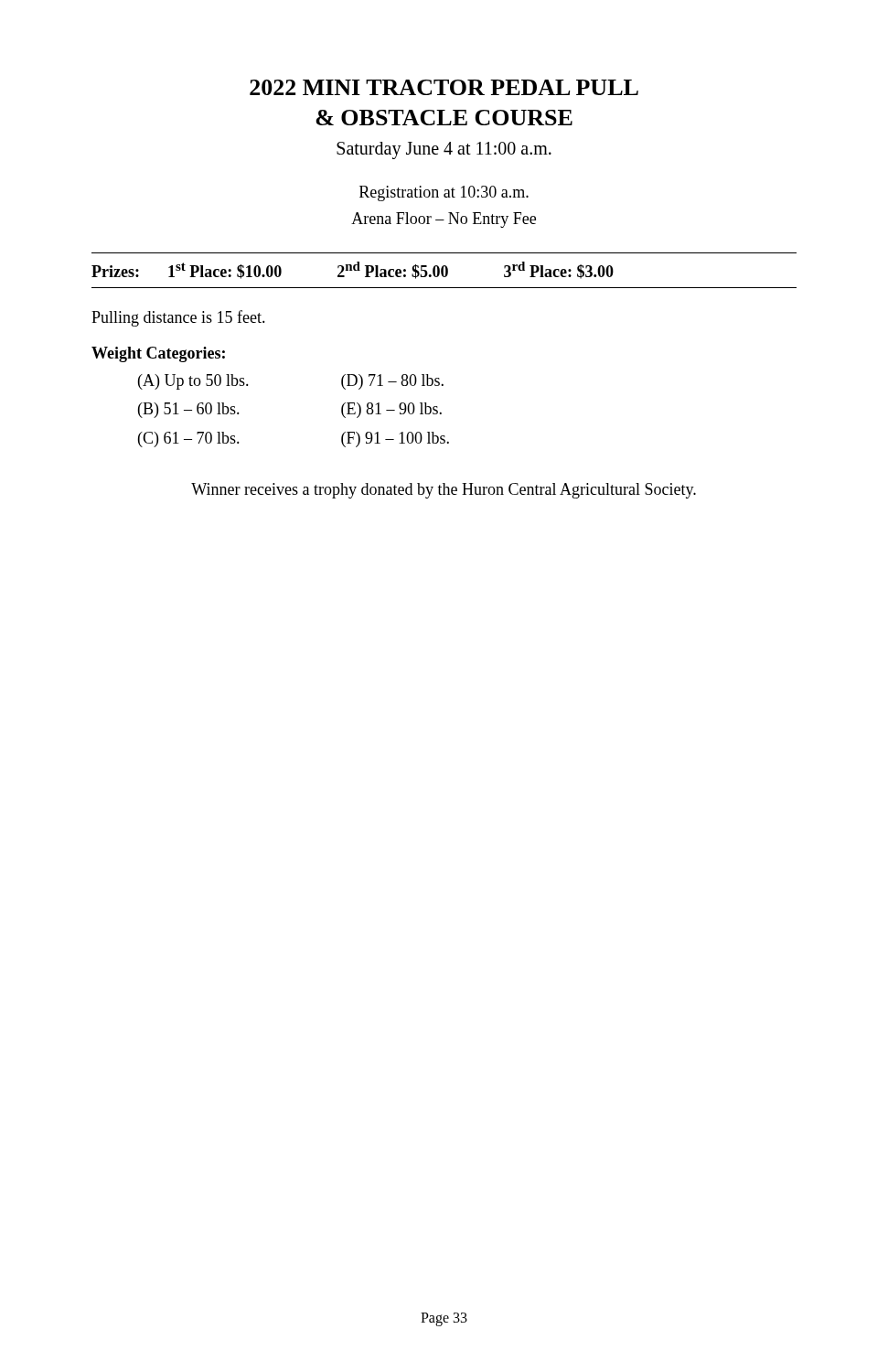Navigate to the text block starting "(C) 61 –"
Screen dimensions: 1372x888
coord(189,438)
